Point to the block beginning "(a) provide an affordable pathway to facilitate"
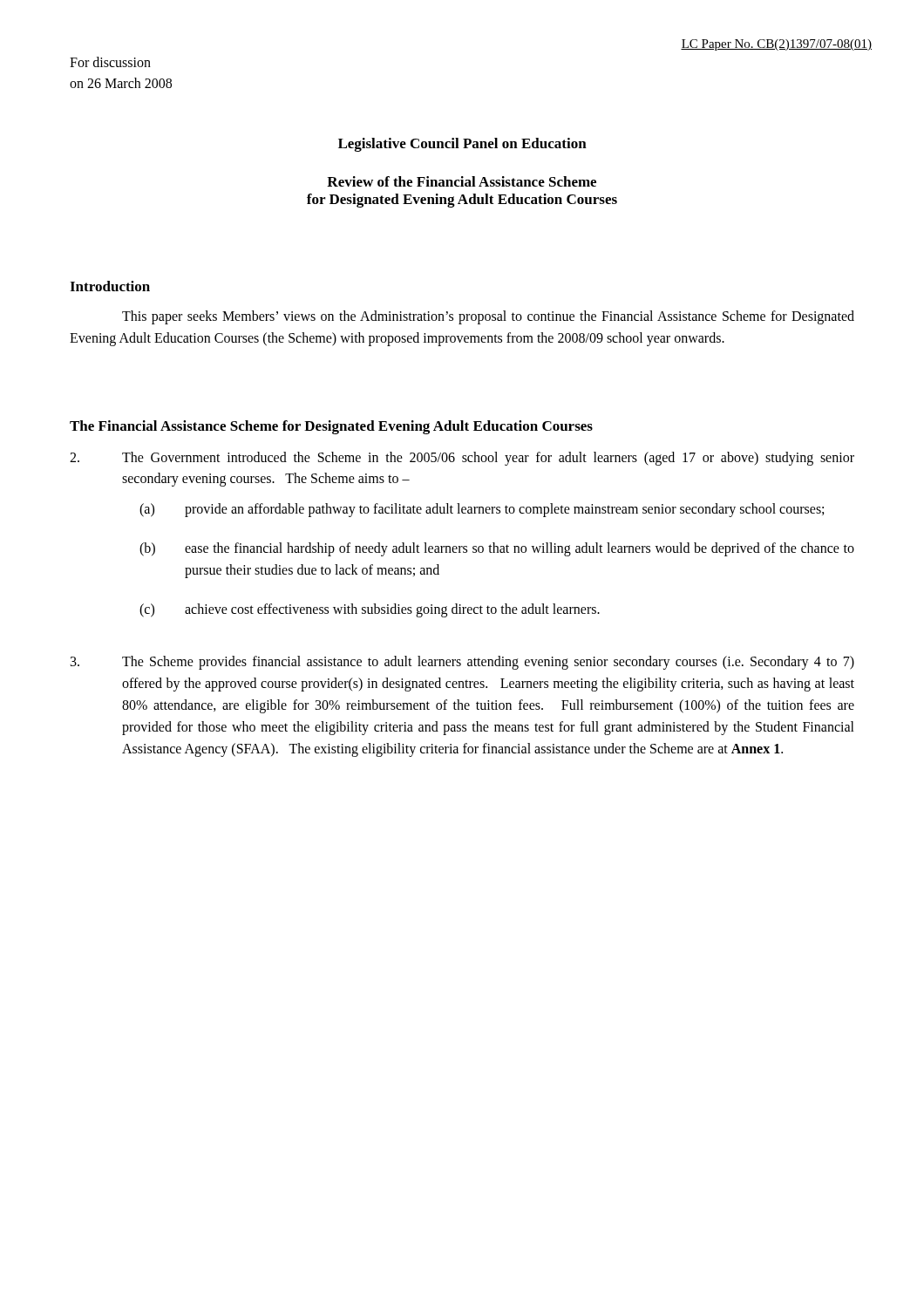Viewport: 924px width, 1308px height. (x=497, y=510)
